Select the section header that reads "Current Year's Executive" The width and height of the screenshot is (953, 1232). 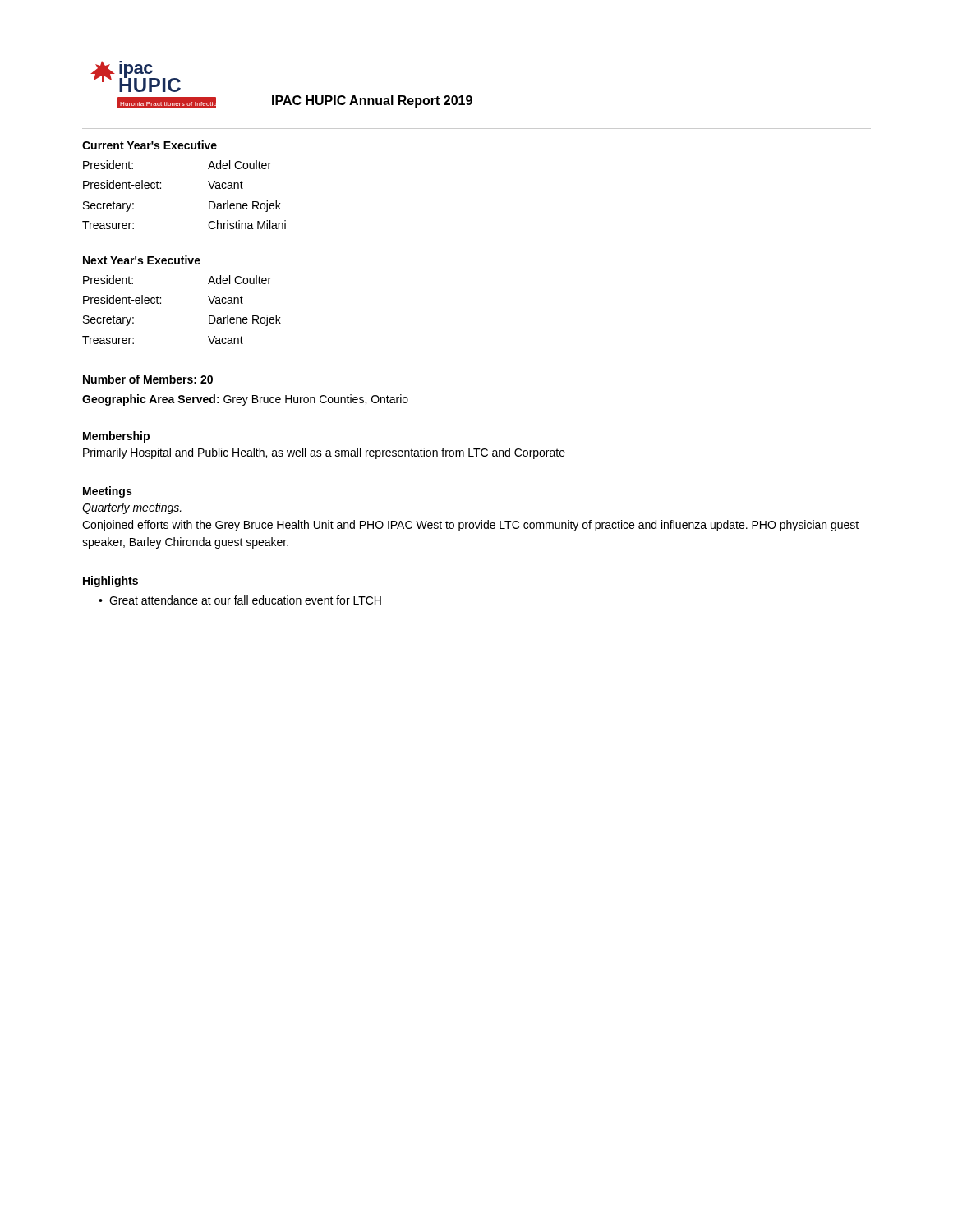pyautogui.click(x=150, y=145)
